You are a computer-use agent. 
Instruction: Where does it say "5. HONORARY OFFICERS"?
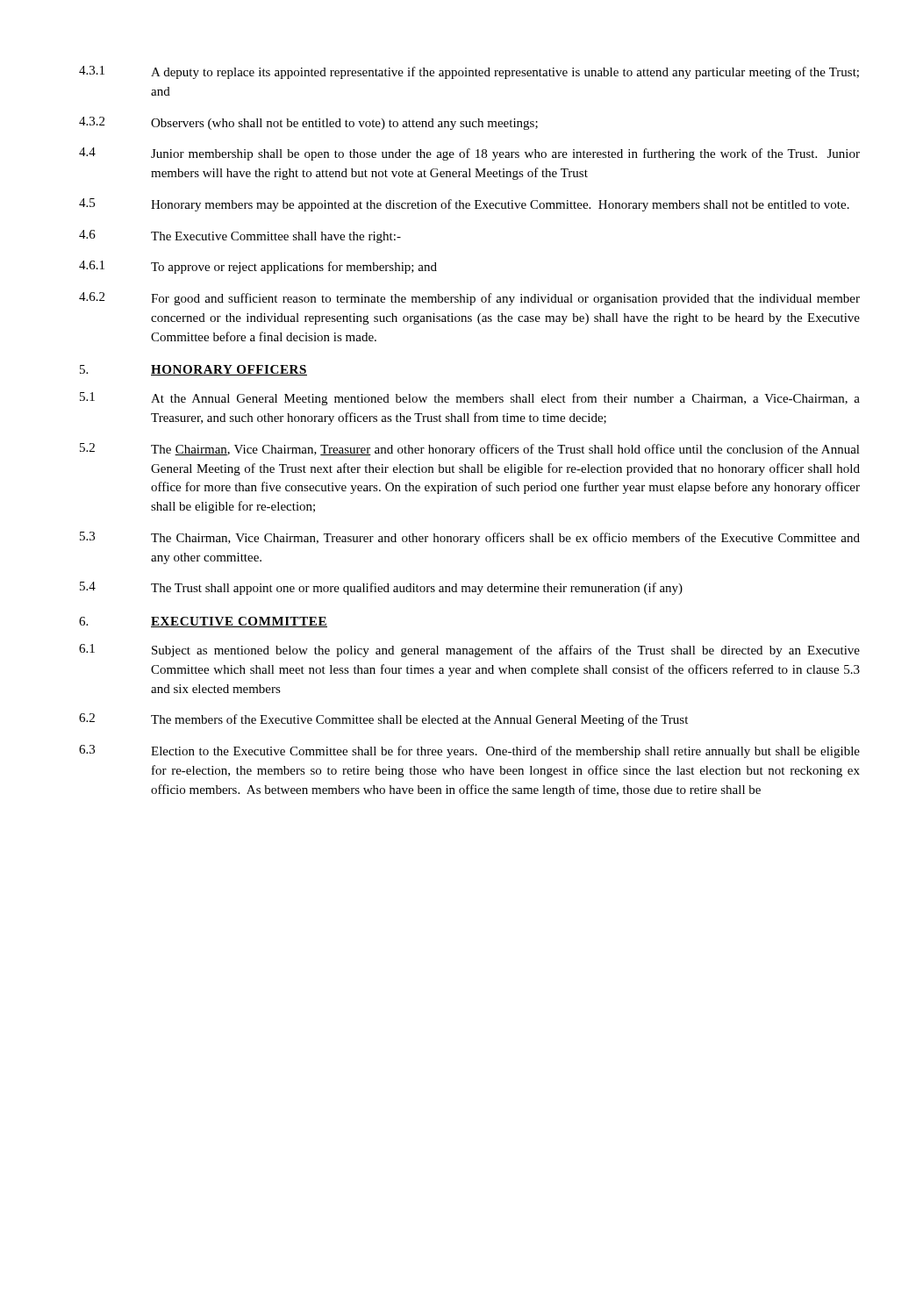pyautogui.click(x=193, y=370)
